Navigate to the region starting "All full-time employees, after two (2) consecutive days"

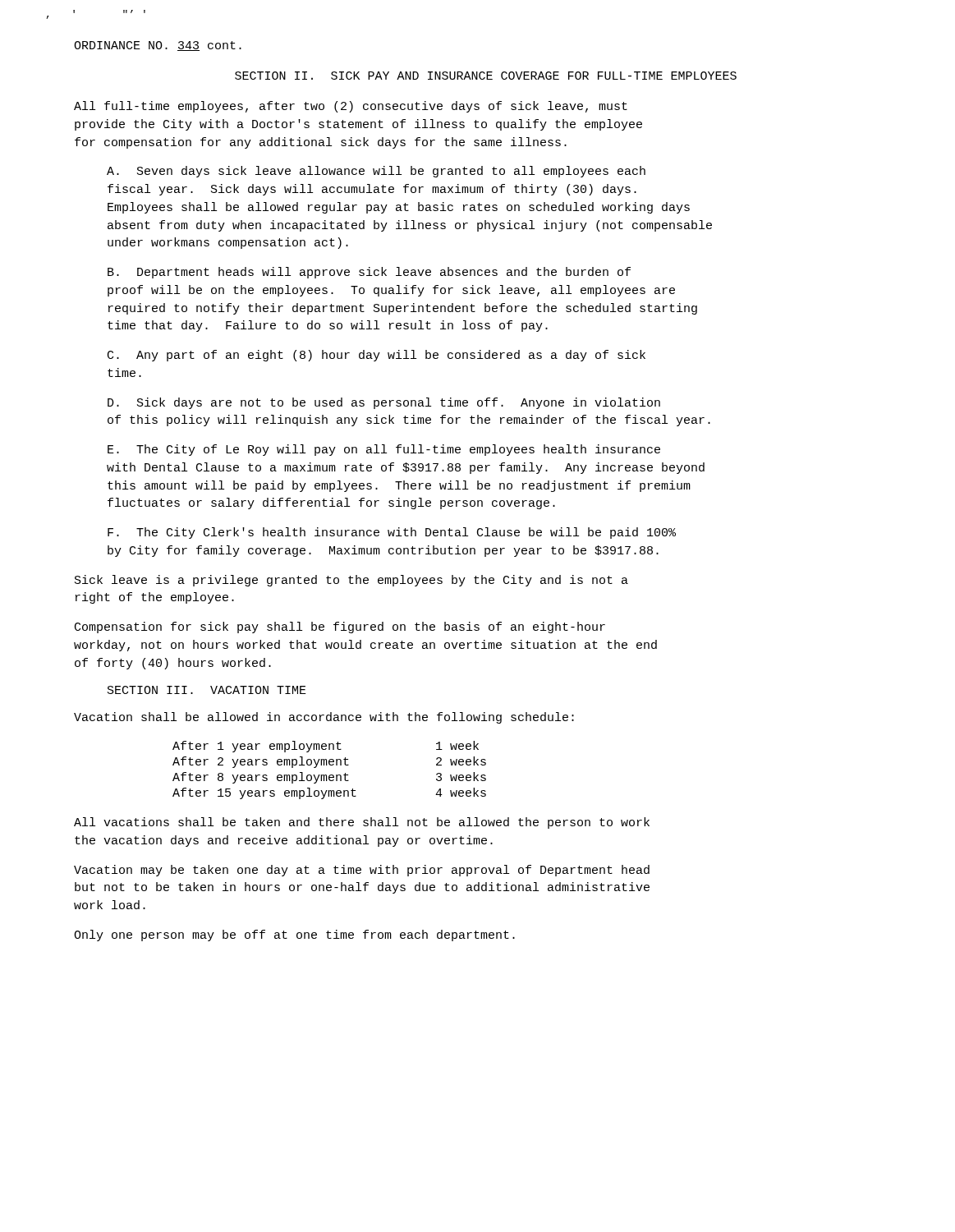coord(359,125)
